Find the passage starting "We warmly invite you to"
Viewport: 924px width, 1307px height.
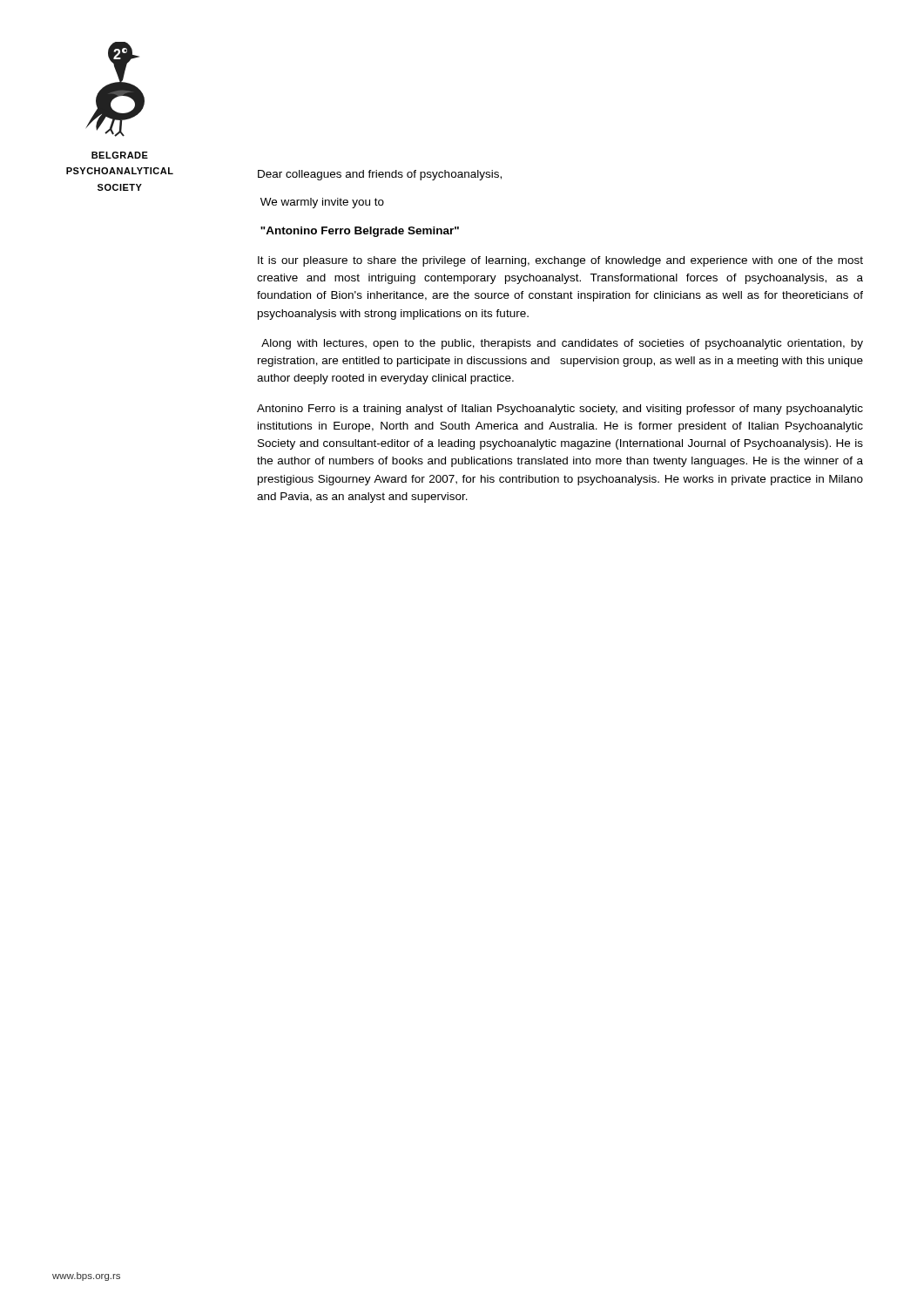(x=320, y=202)
